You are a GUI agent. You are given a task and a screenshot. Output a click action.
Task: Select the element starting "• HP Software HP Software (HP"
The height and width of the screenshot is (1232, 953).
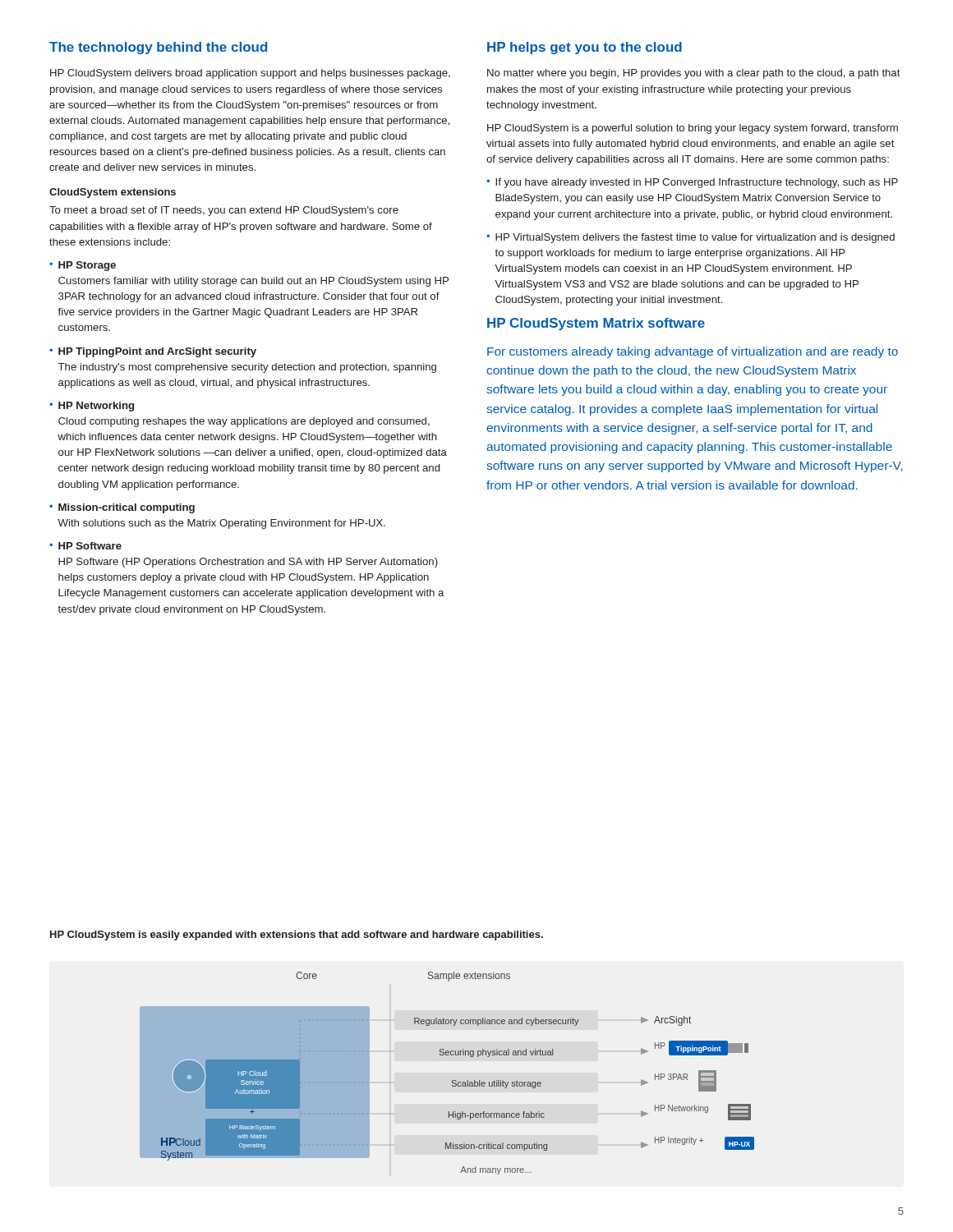coord(251,577)
